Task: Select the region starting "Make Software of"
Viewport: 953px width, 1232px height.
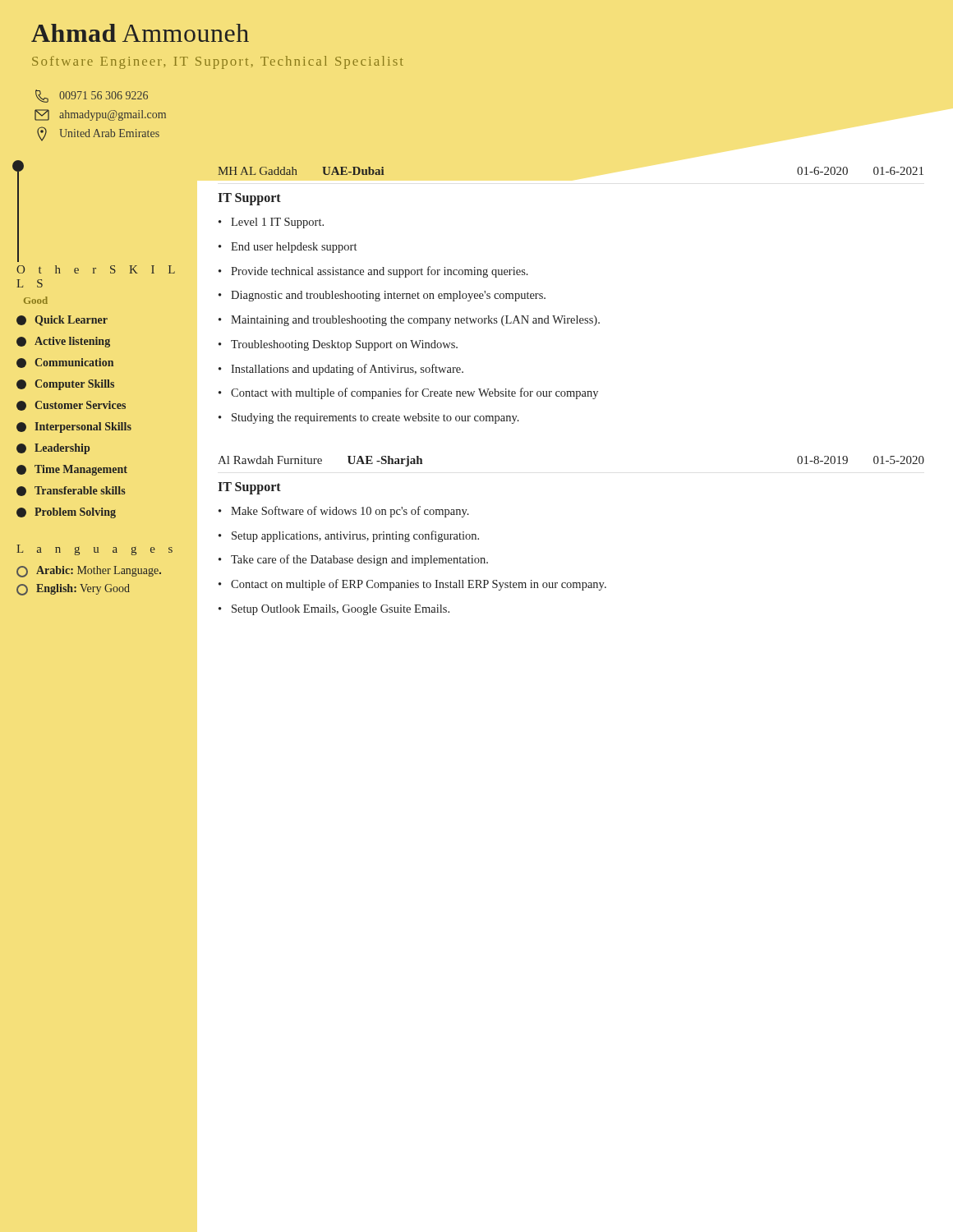Action: [344, 512]
